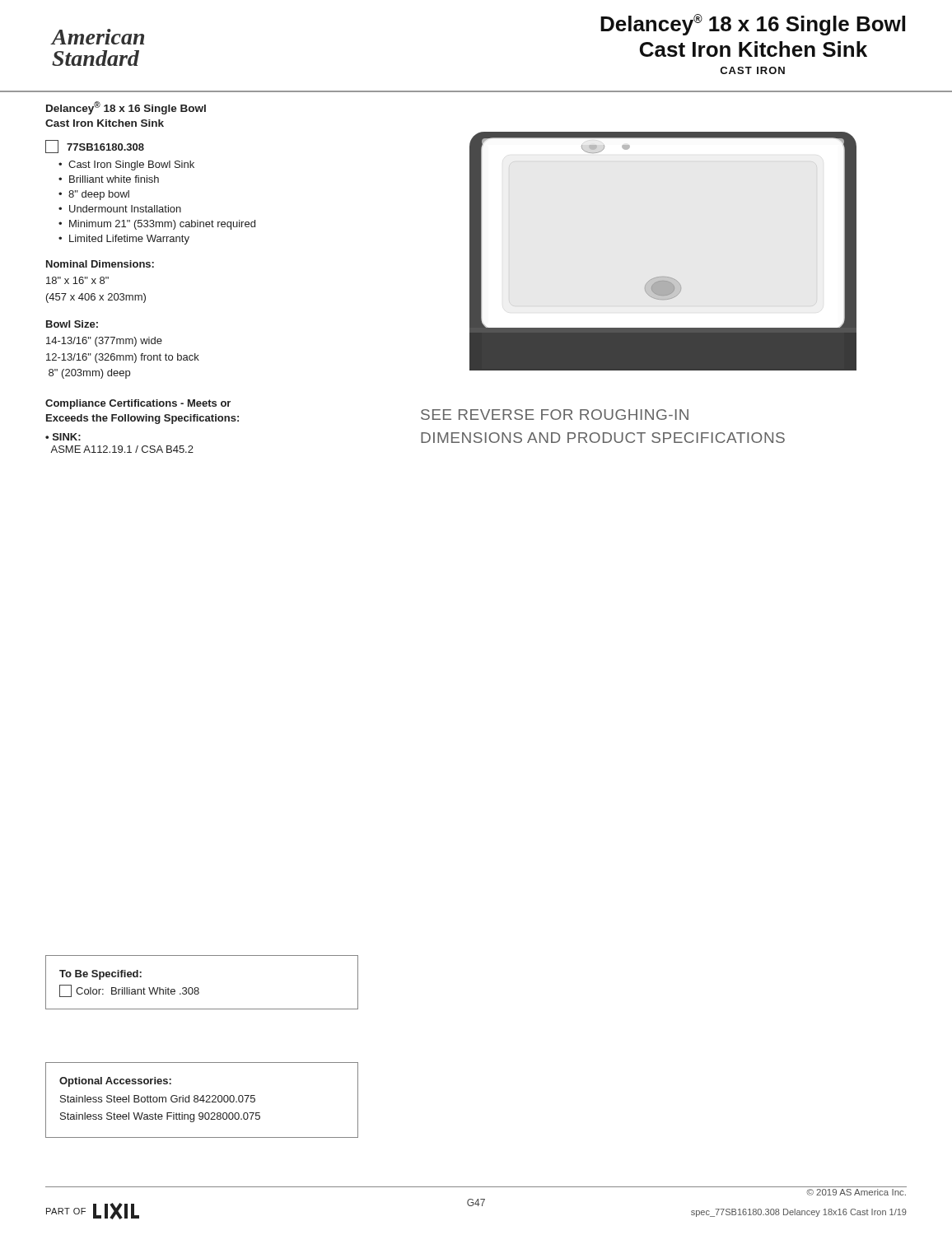The image size is (952, 1235).
Task: Select the text block that says "18" x 16" x 8"(457 x 406"
Action: click(x=96, y=289)
